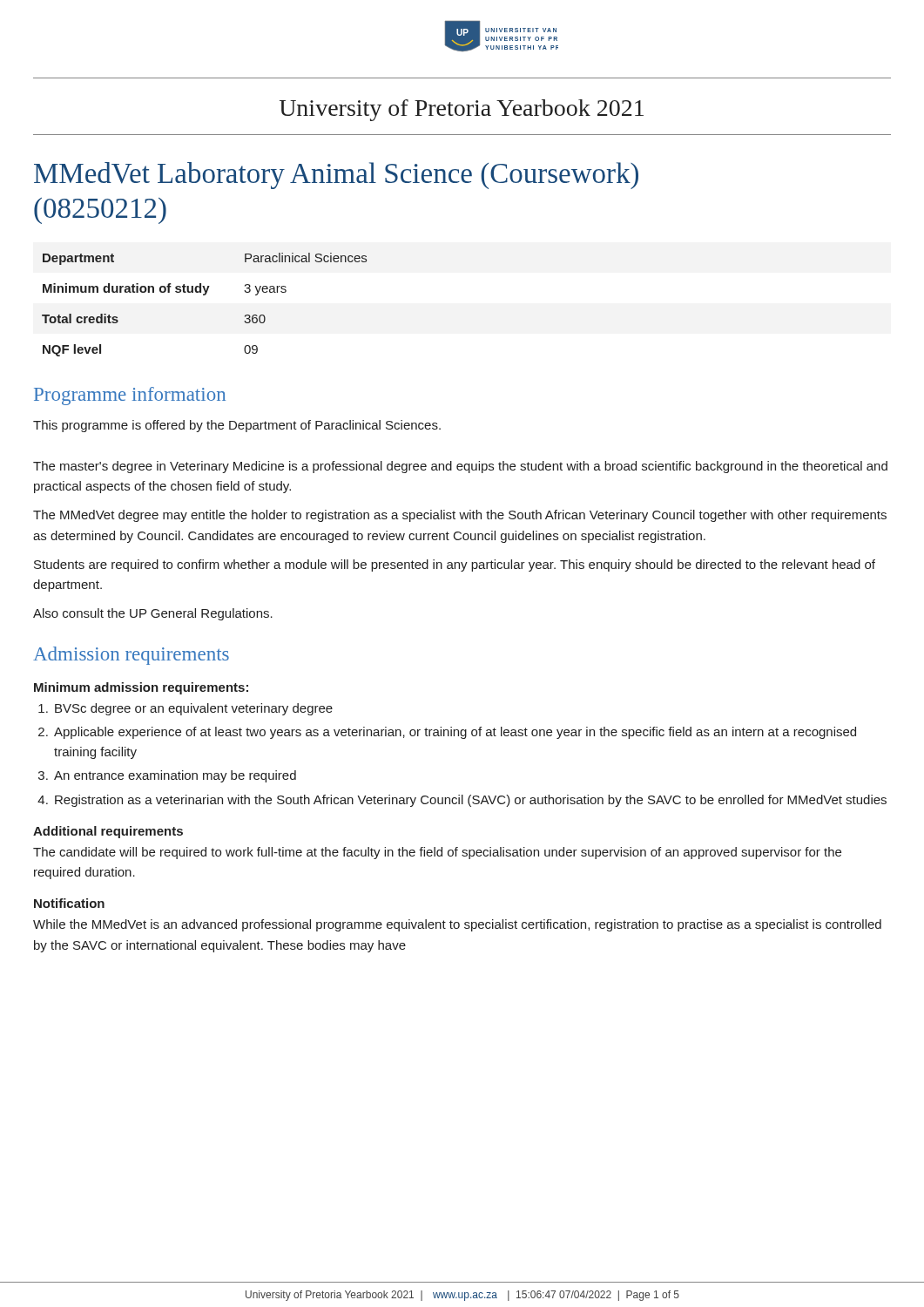This screenshot has height=1307, width=924.
Task: Point to "Additional requirements"
Action: click(108, 831)
